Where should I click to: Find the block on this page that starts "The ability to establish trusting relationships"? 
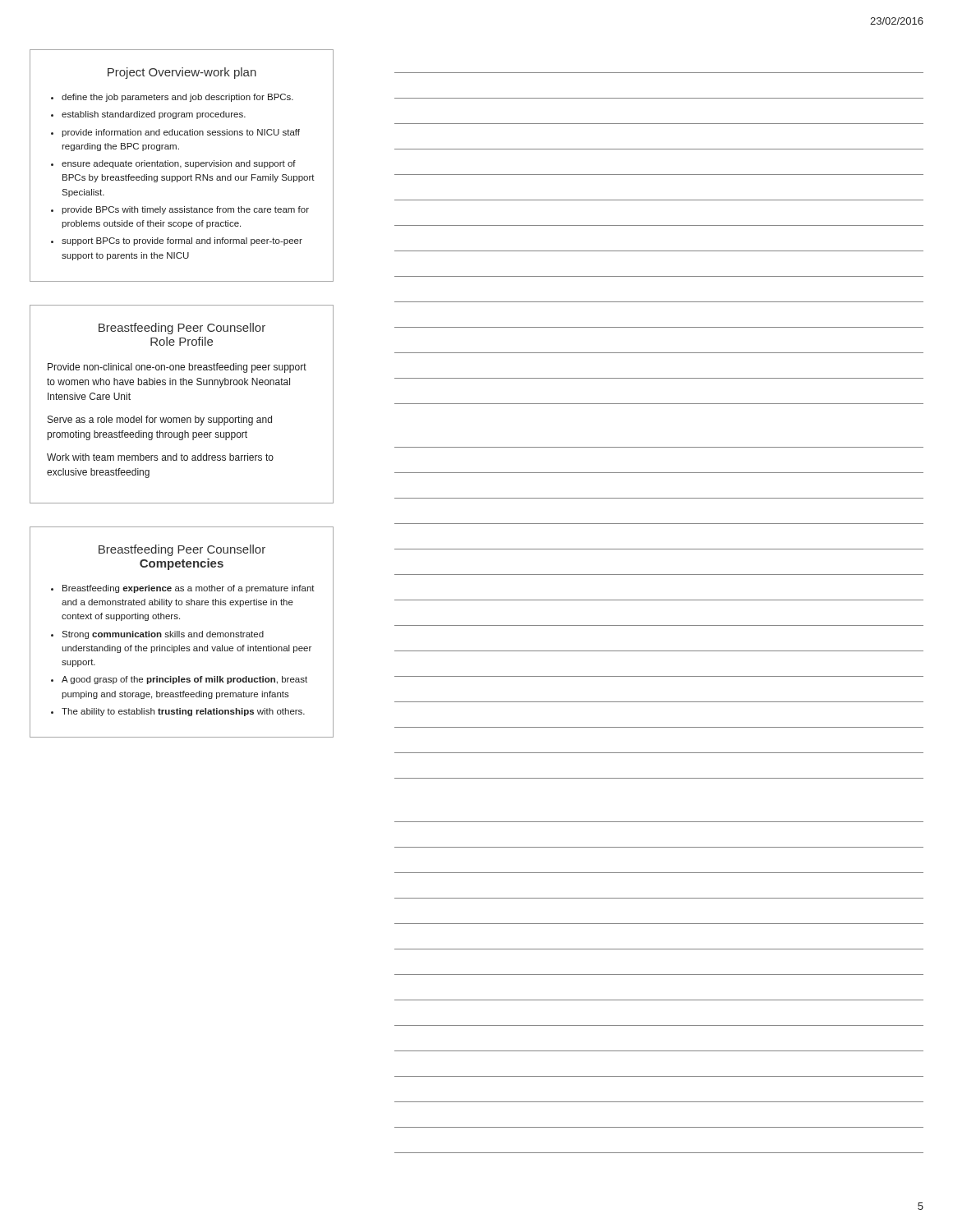click(183, 711)
